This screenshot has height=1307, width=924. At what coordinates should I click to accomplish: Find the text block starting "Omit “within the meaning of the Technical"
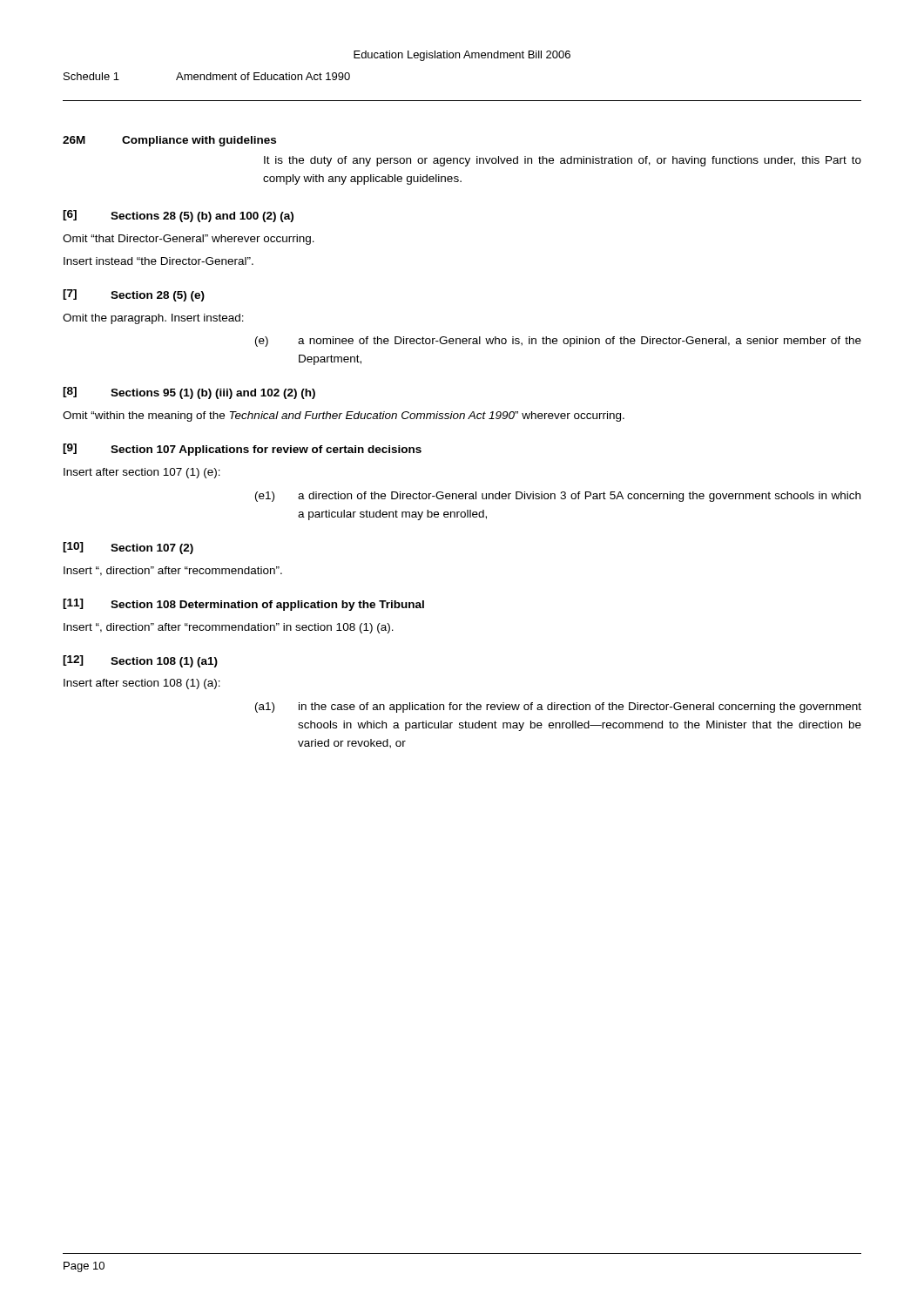344,415
